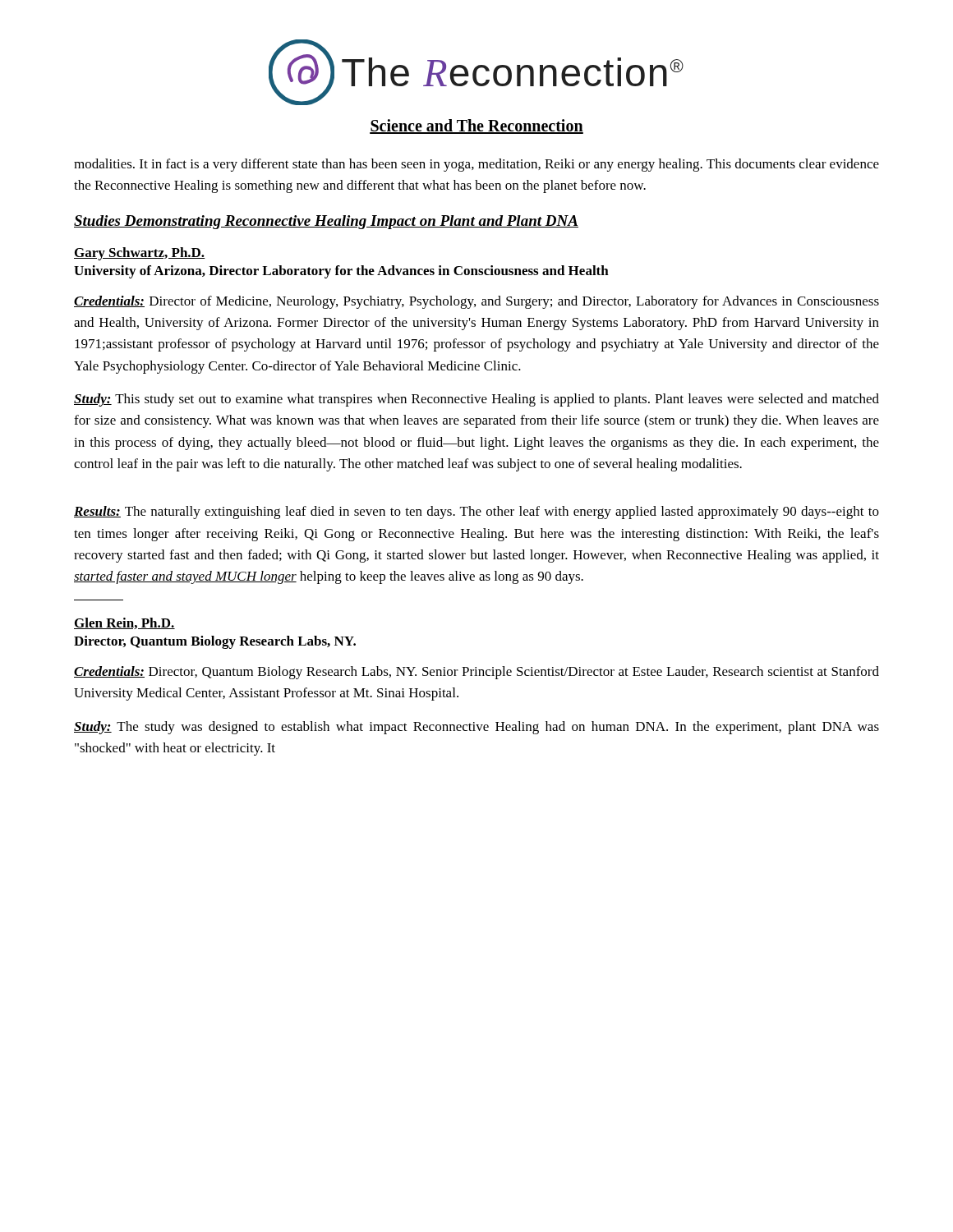Find the element starting "Gary Schwartz, Ph.D."
Viewport: 953px width, 1232px height.
[476, 262]
